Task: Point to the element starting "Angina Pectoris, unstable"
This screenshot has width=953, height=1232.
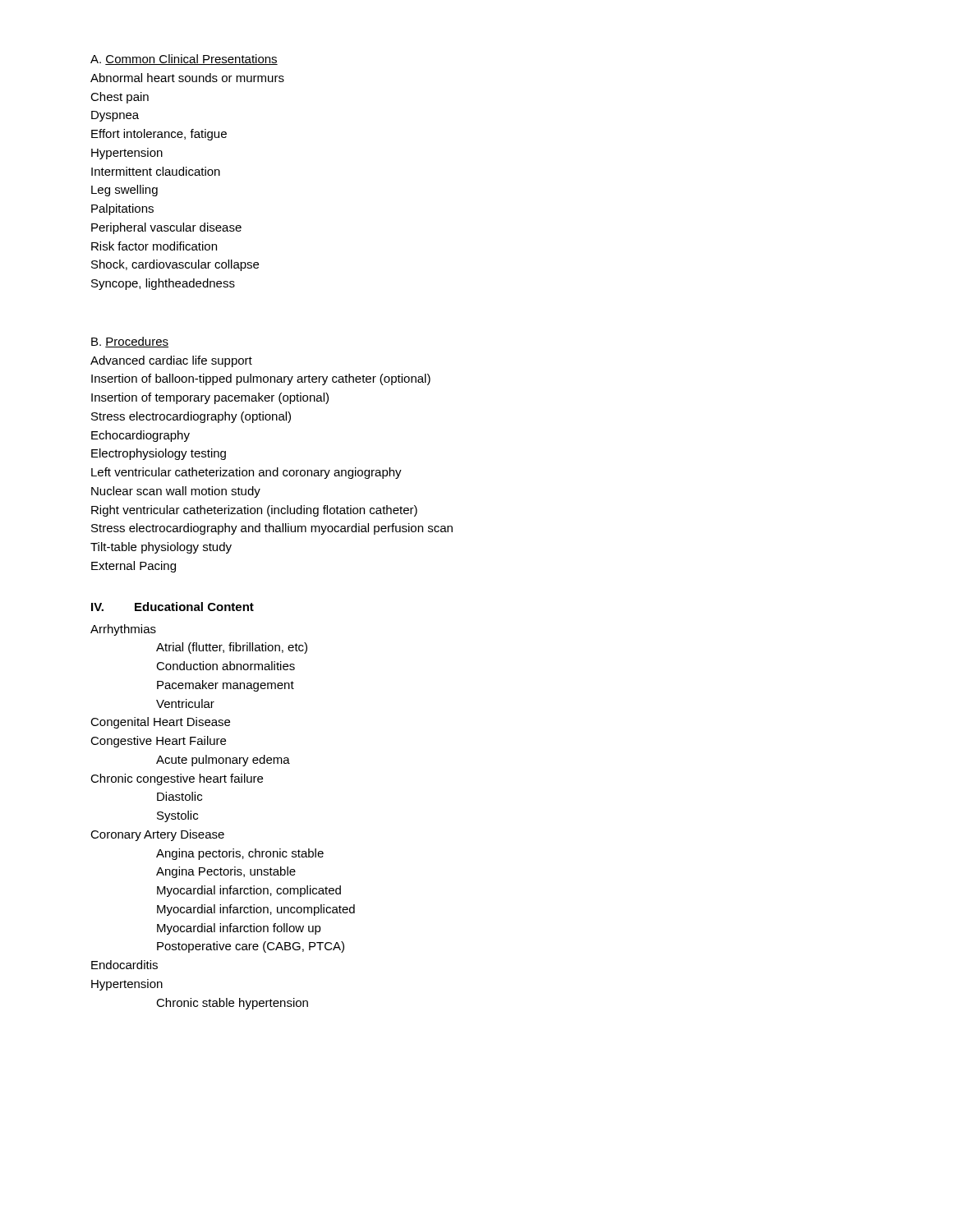Action: tap(226, 871)
